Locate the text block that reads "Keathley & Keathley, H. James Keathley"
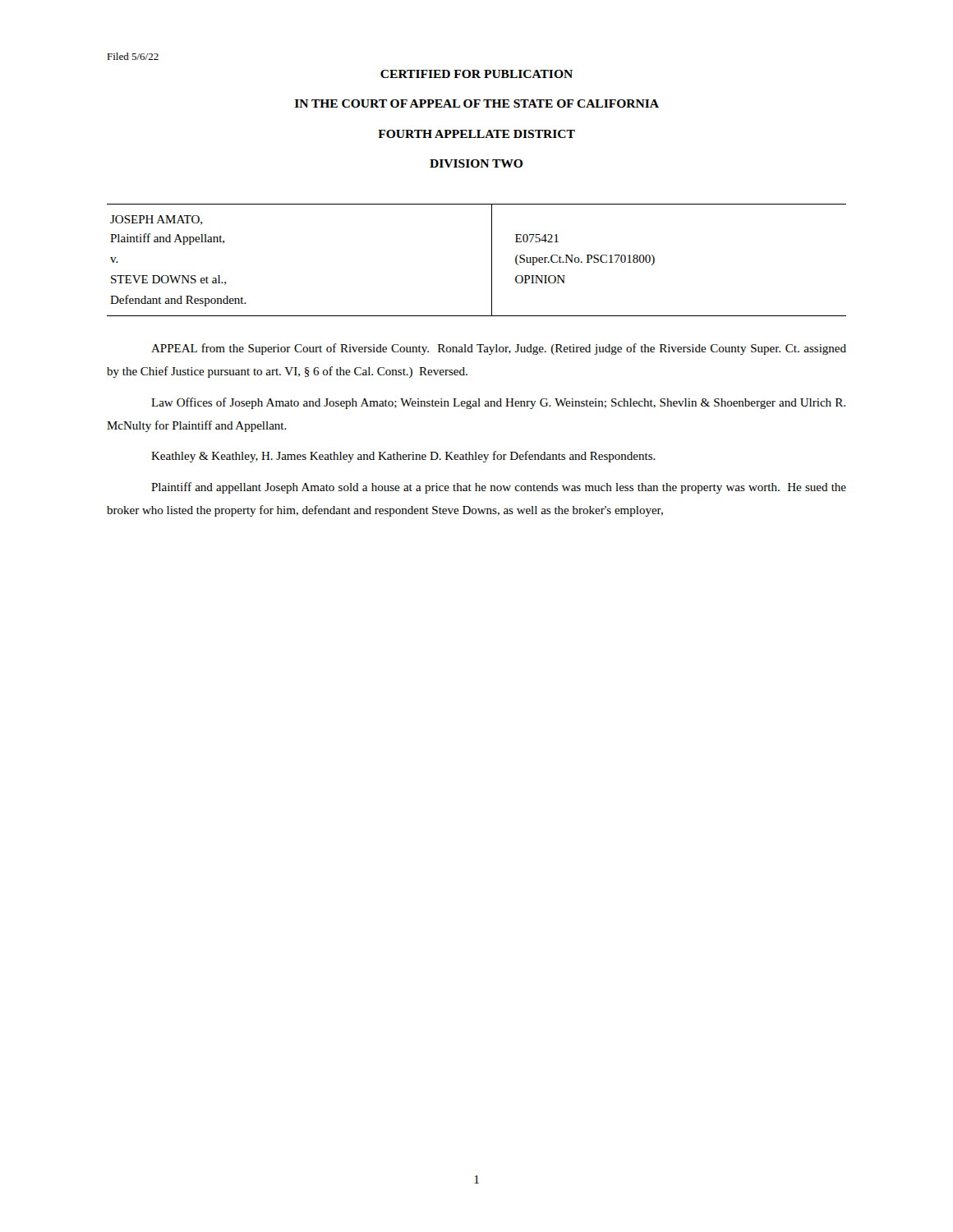953x1232 pixels. click(476, 457)
